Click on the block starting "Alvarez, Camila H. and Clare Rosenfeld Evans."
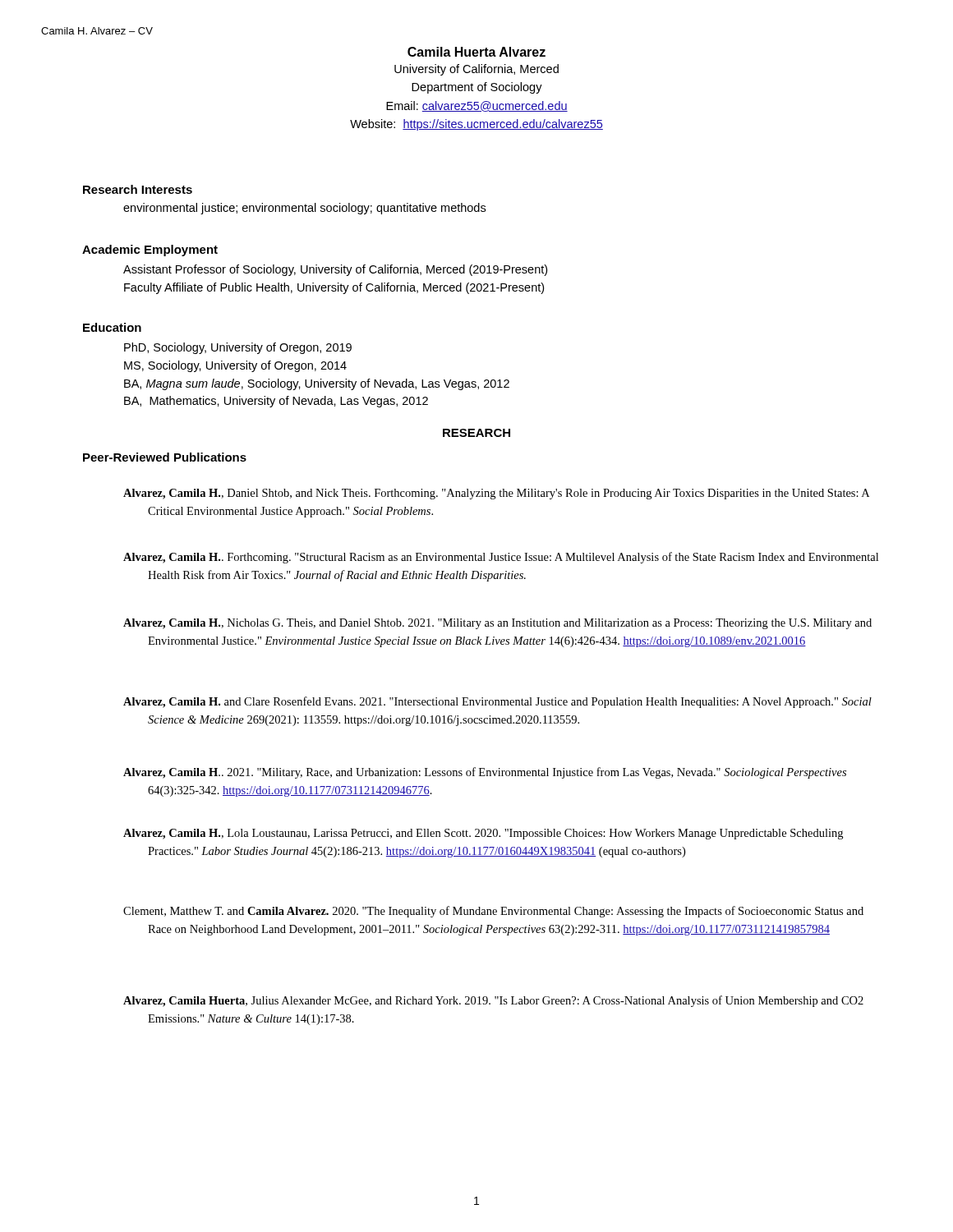953x1232 pixels. [485, 711]
